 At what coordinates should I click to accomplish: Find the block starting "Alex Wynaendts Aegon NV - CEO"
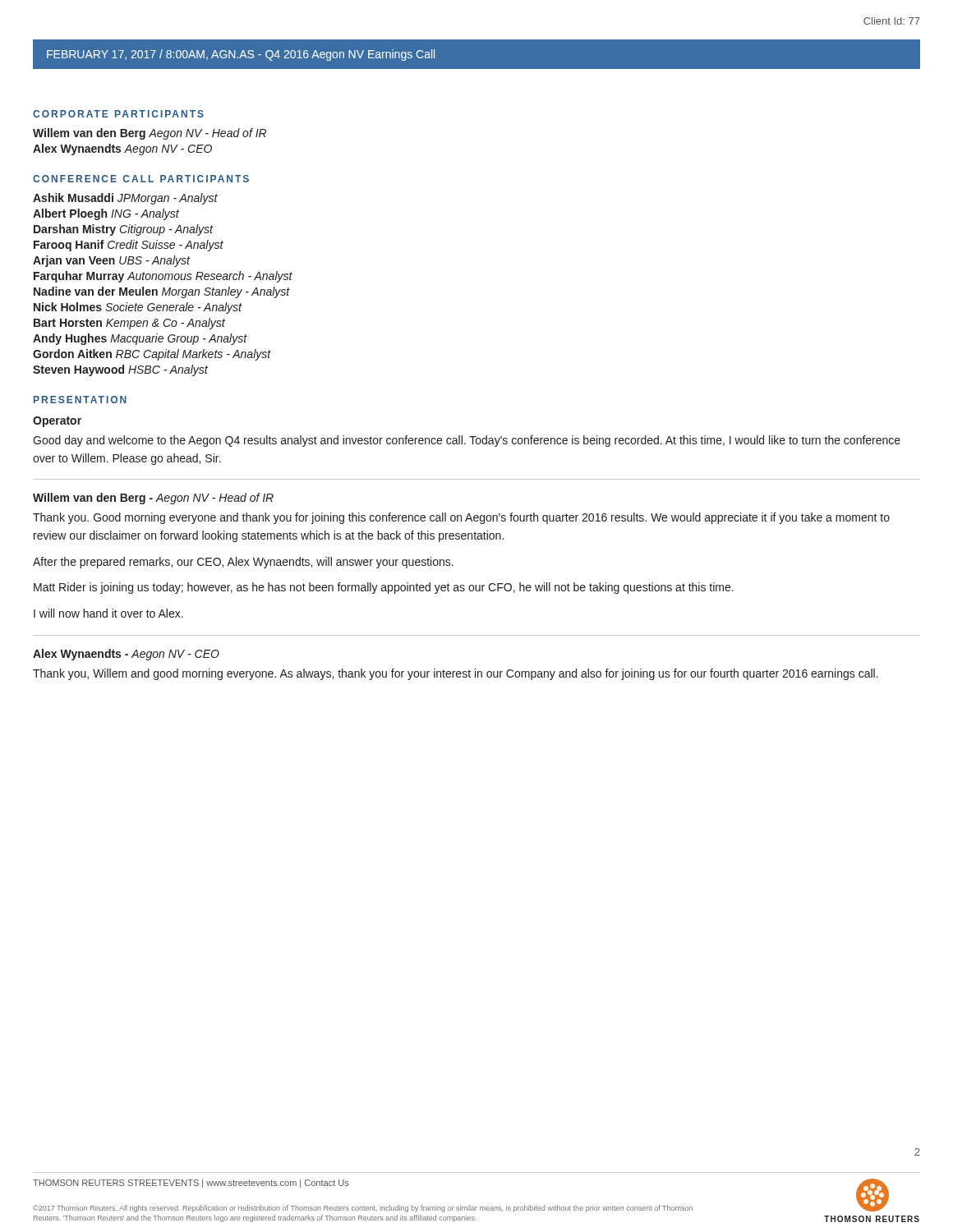(123, 149)
